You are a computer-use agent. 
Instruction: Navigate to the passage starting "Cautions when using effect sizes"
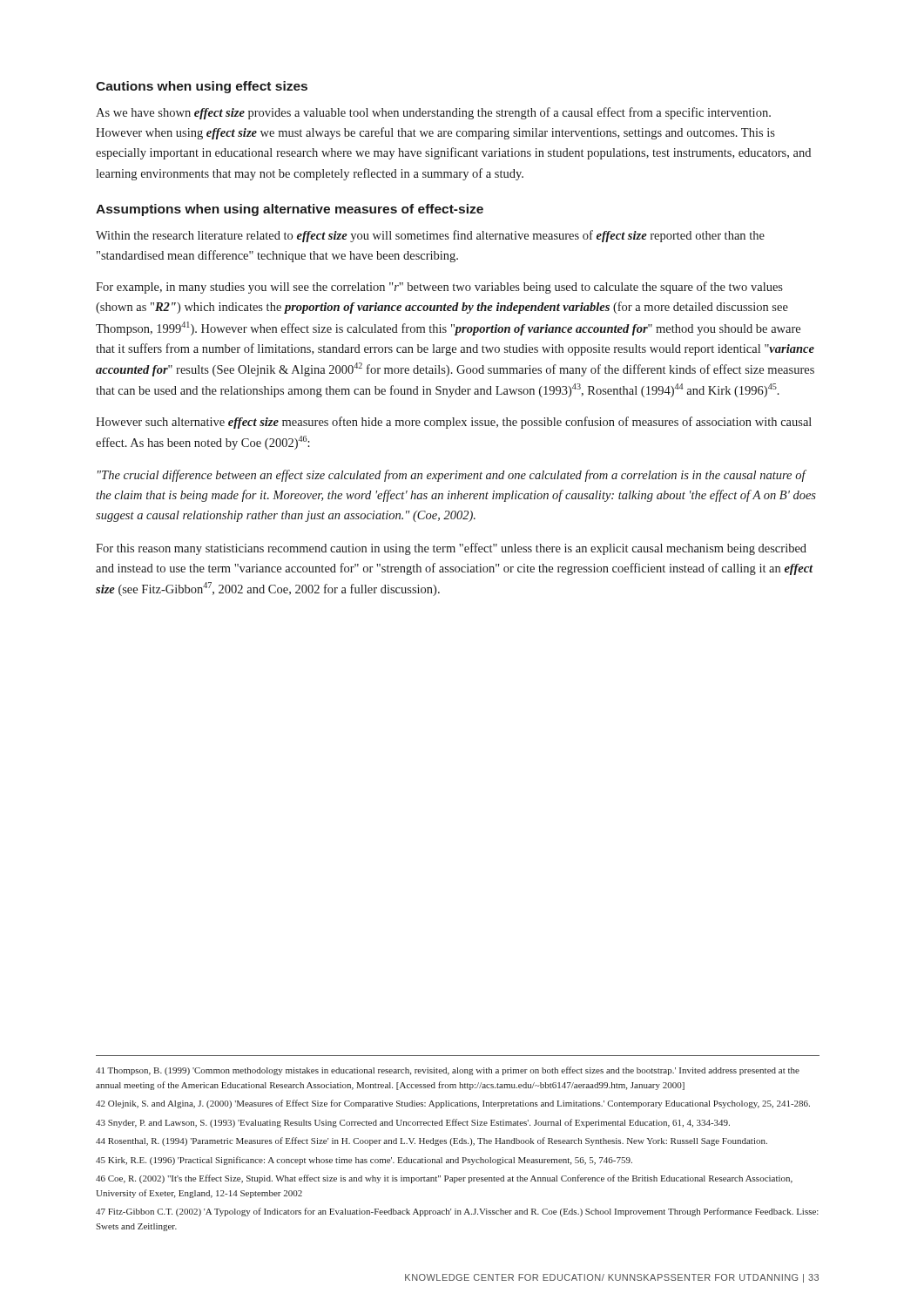[202, 86]
